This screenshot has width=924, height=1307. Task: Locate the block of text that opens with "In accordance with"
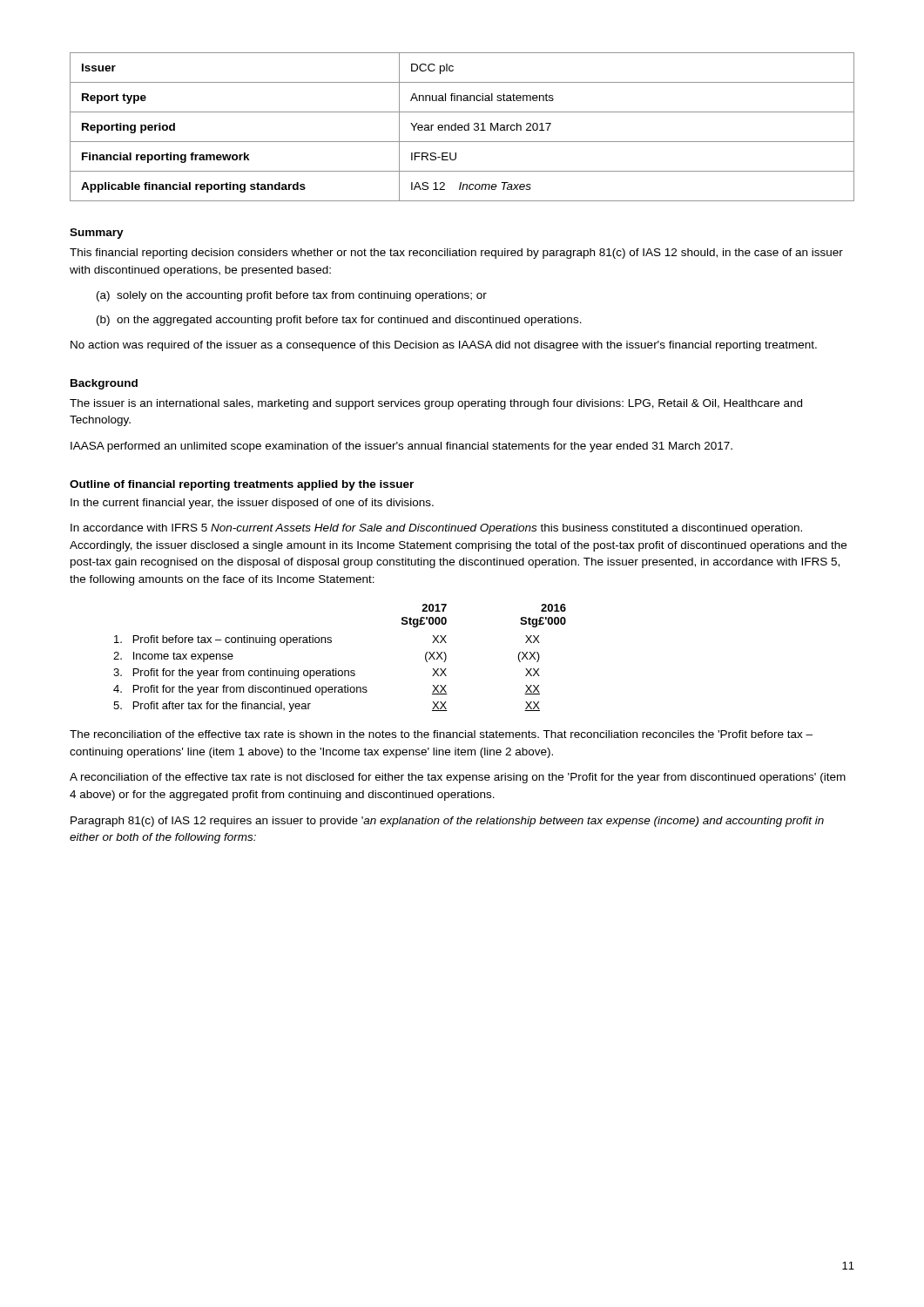click(x=458, y=553)
